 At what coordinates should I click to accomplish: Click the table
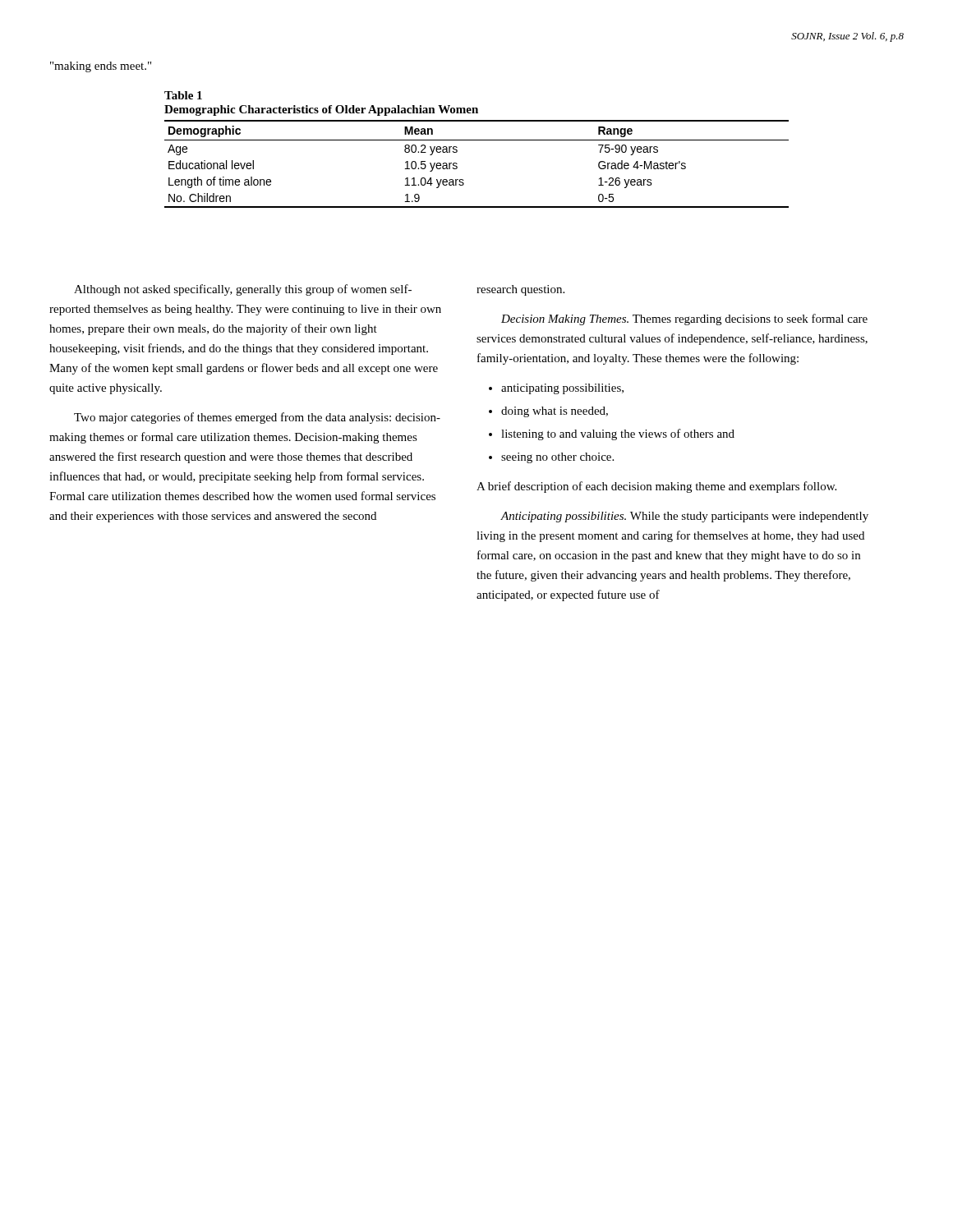tap(476, 164)
